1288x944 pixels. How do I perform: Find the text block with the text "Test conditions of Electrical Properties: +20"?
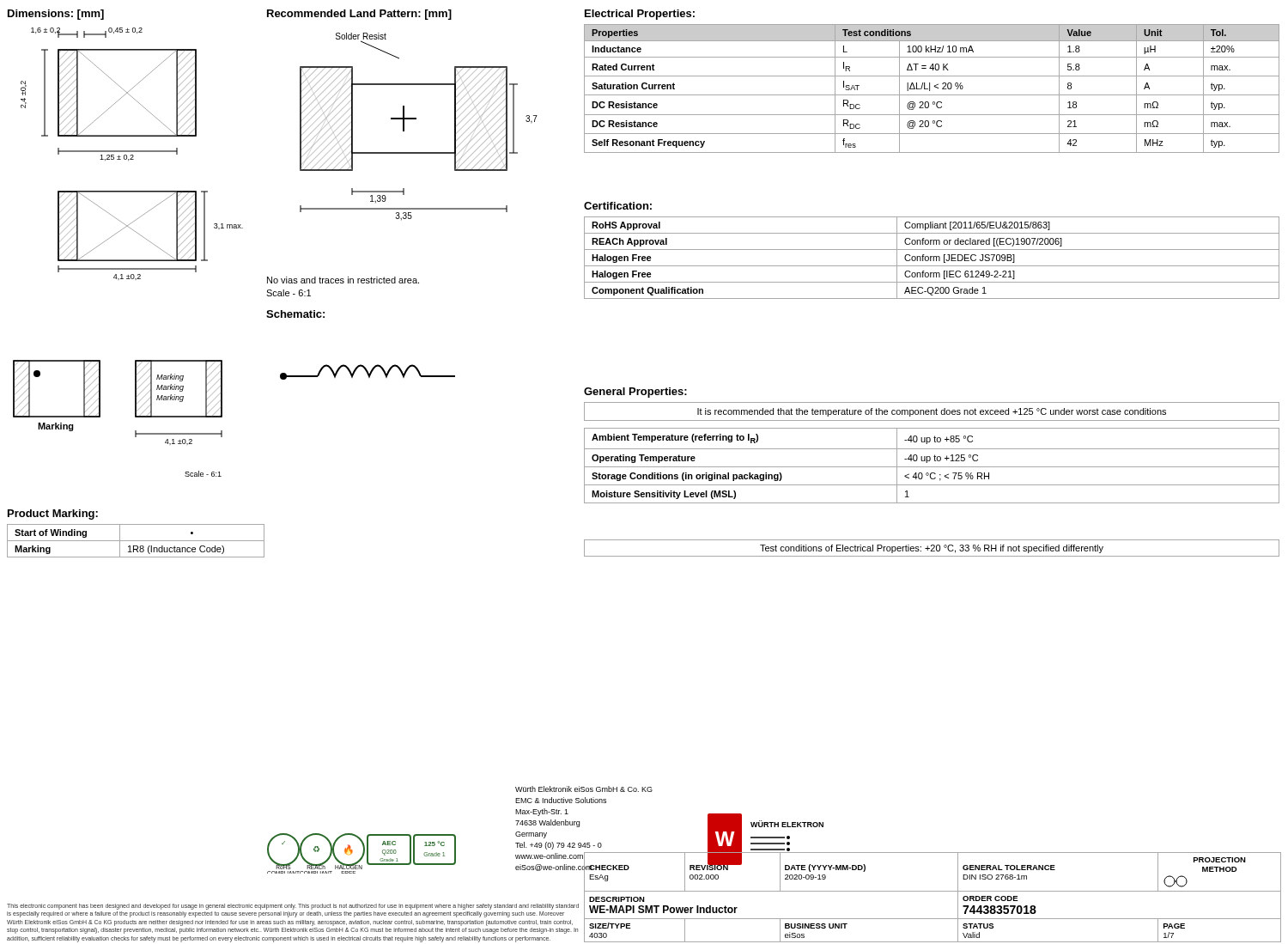[x=932, y=548]
